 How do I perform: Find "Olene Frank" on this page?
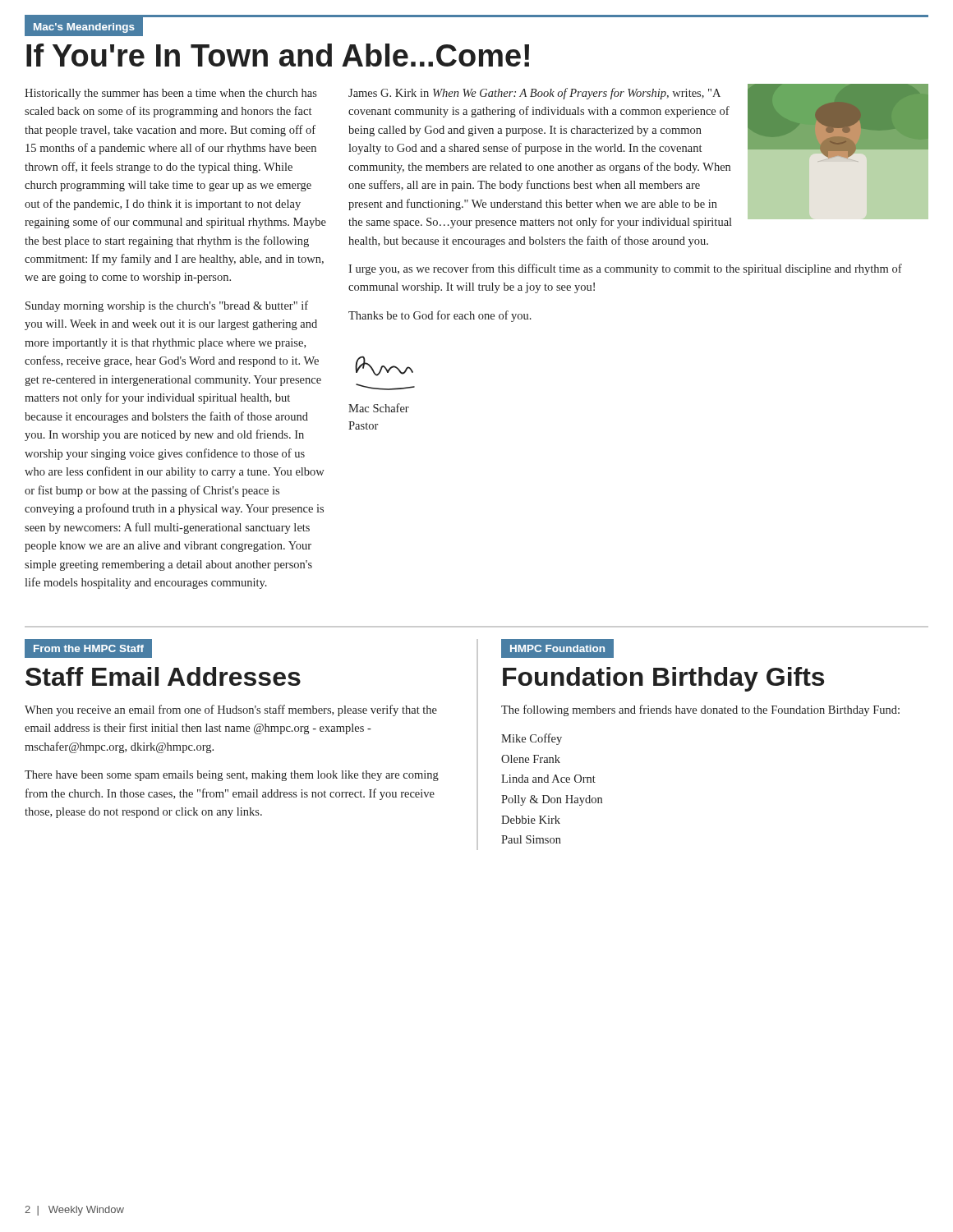pos(531,759)
